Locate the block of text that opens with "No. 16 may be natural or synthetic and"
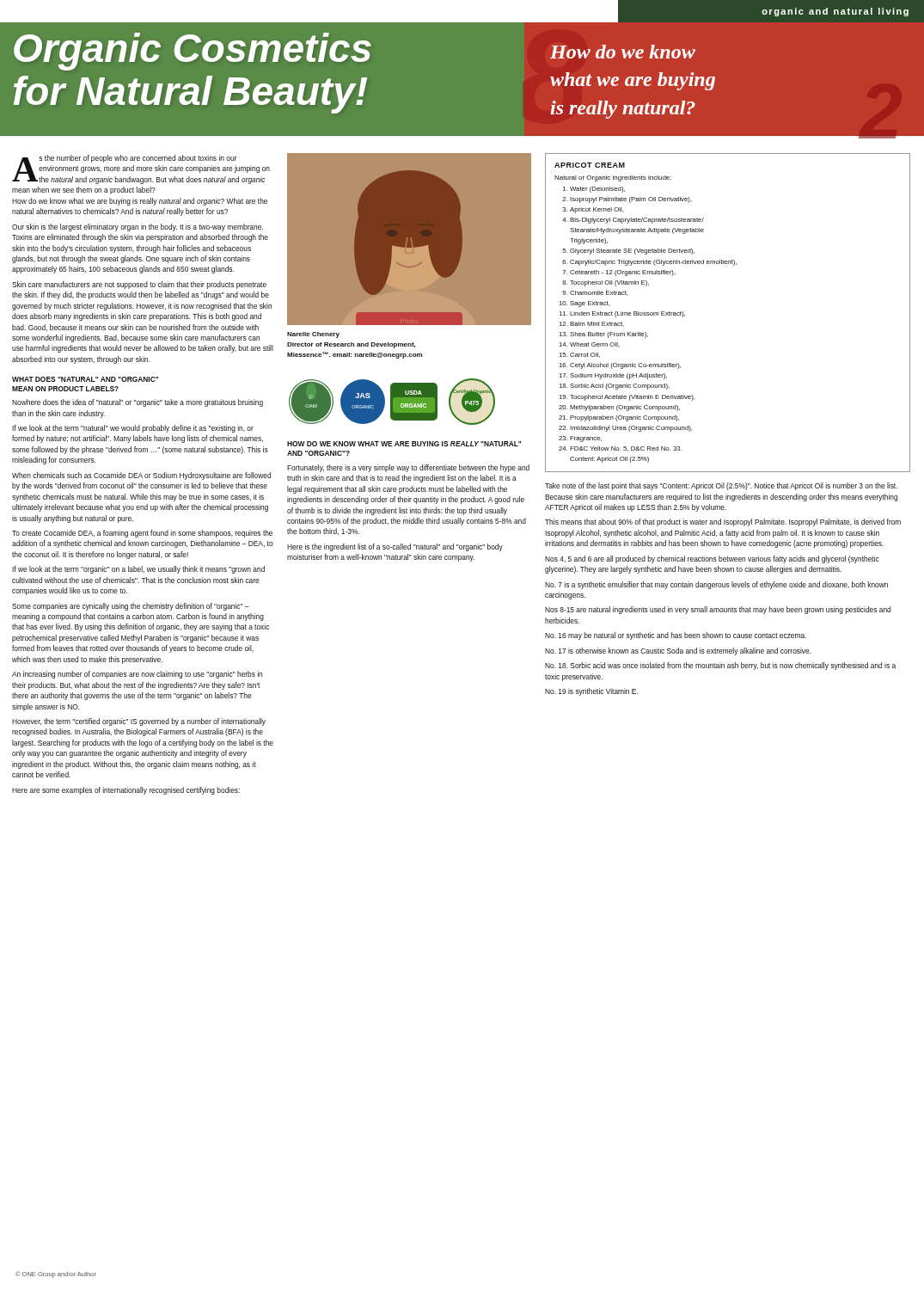 coord(676,636)
